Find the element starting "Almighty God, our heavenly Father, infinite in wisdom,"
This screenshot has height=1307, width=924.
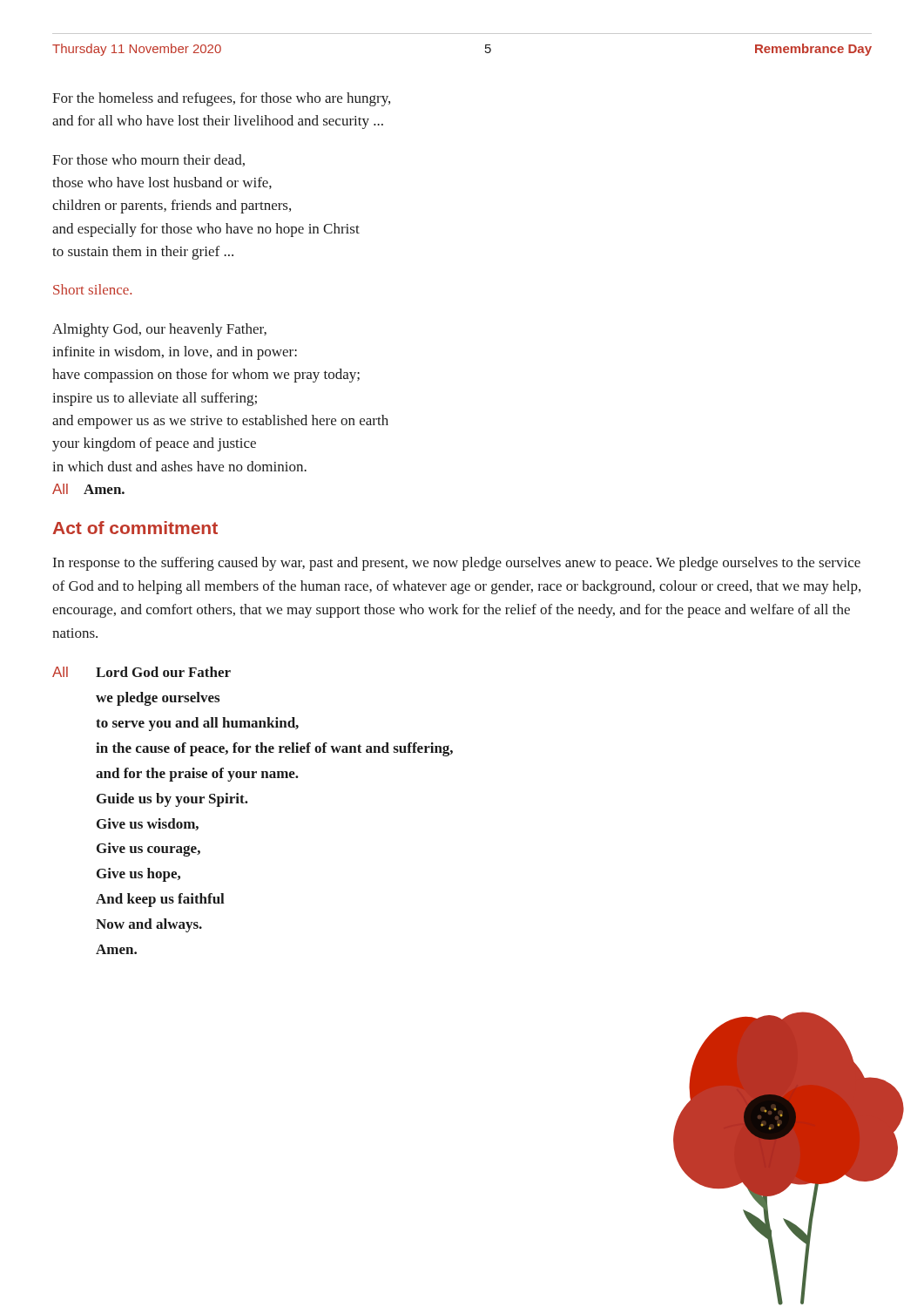[220, 409]
